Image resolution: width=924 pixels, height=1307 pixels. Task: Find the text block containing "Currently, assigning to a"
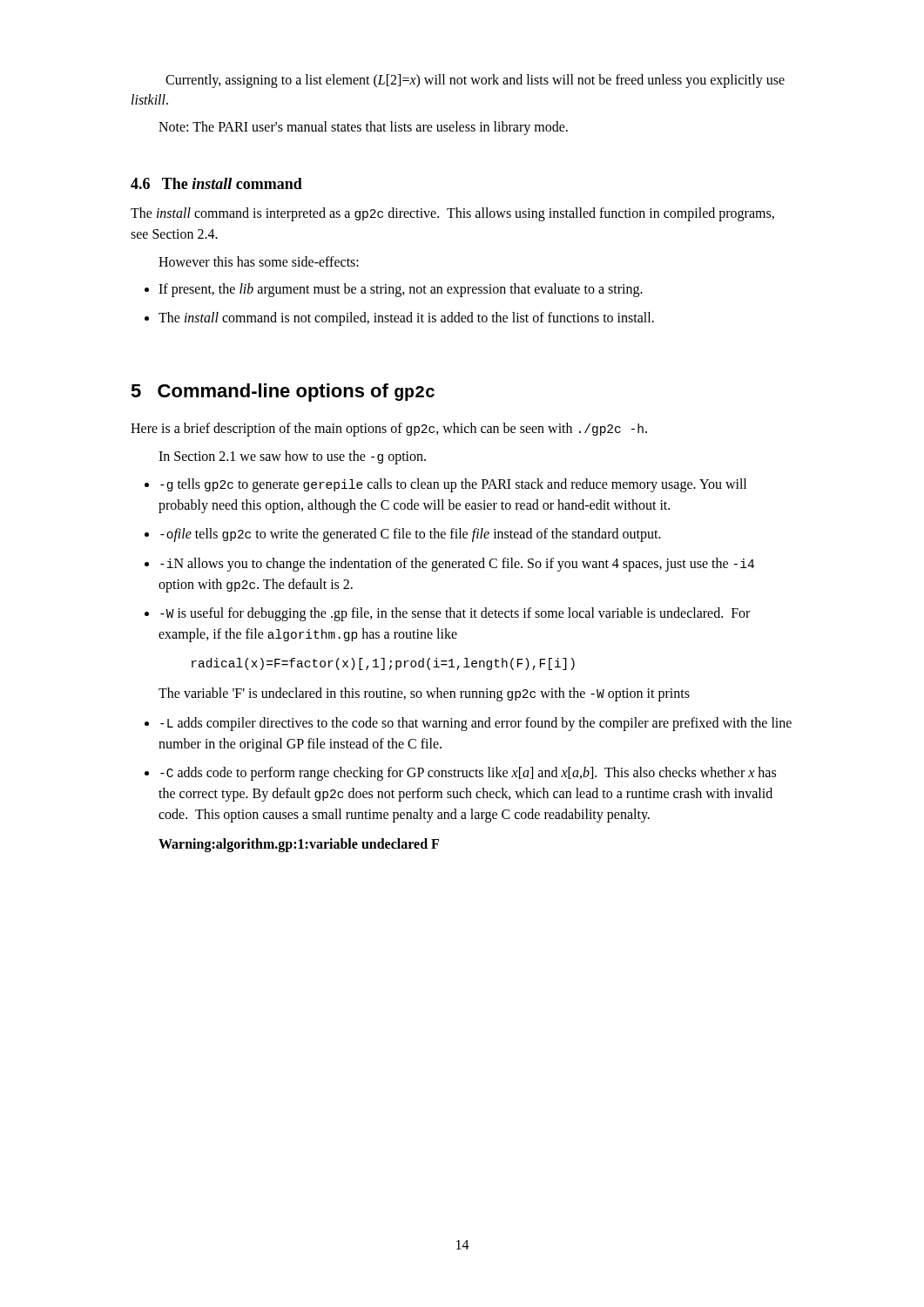pyautogui.click(x=475, y=81)
